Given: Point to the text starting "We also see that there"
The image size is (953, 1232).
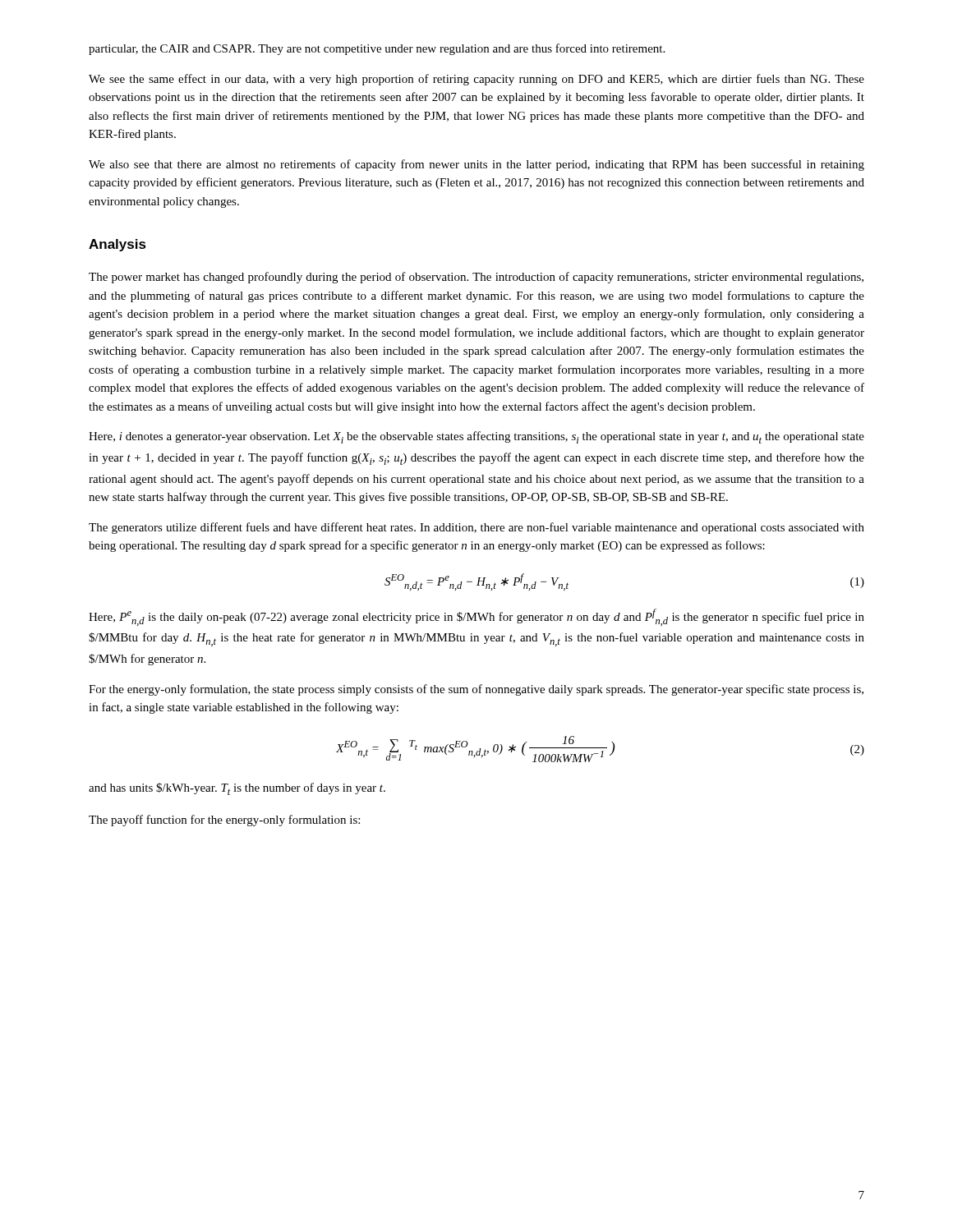Looking at the screenshot, I should [x=476, y=183].
